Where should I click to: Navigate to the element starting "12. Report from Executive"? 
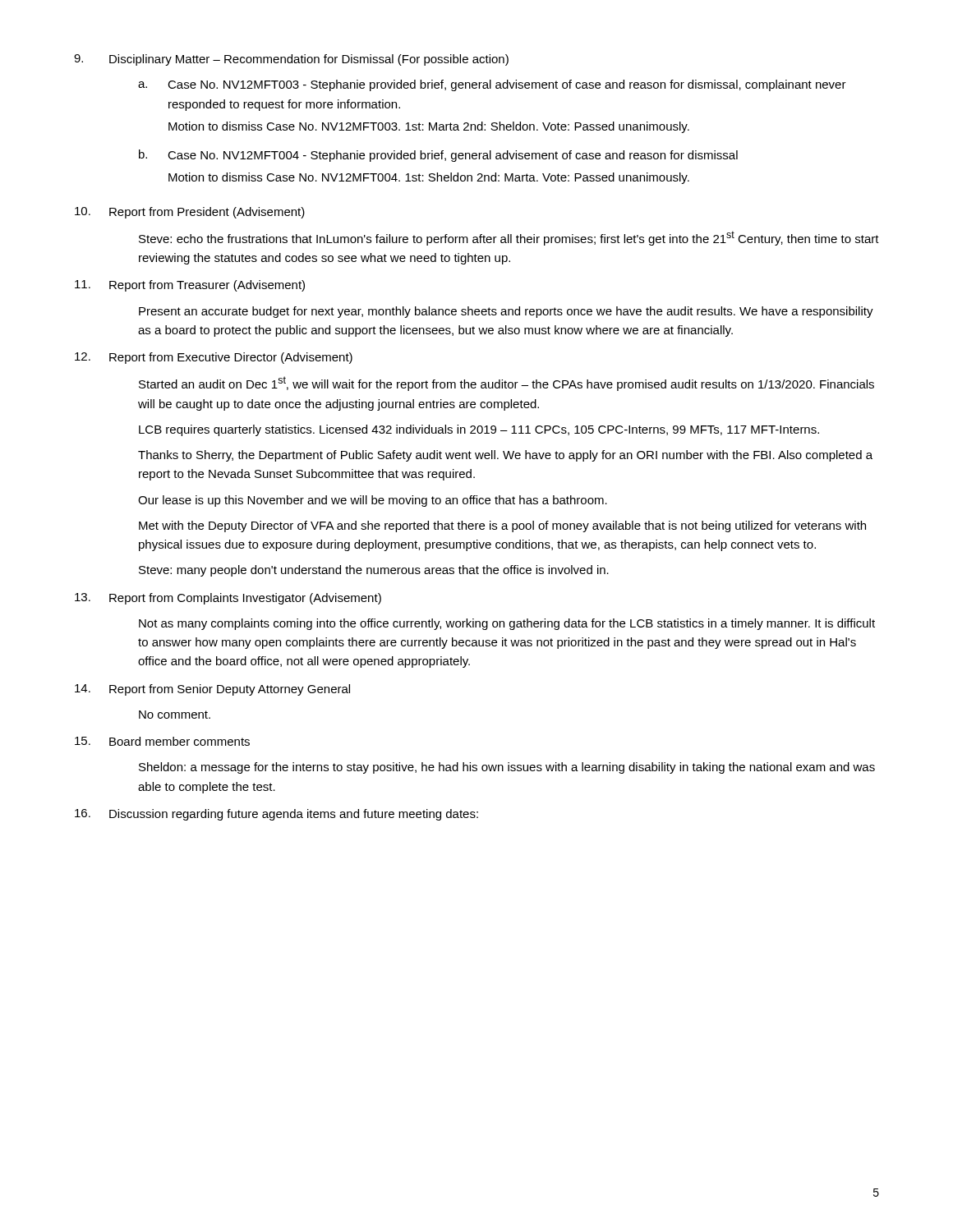pos(214,358)
